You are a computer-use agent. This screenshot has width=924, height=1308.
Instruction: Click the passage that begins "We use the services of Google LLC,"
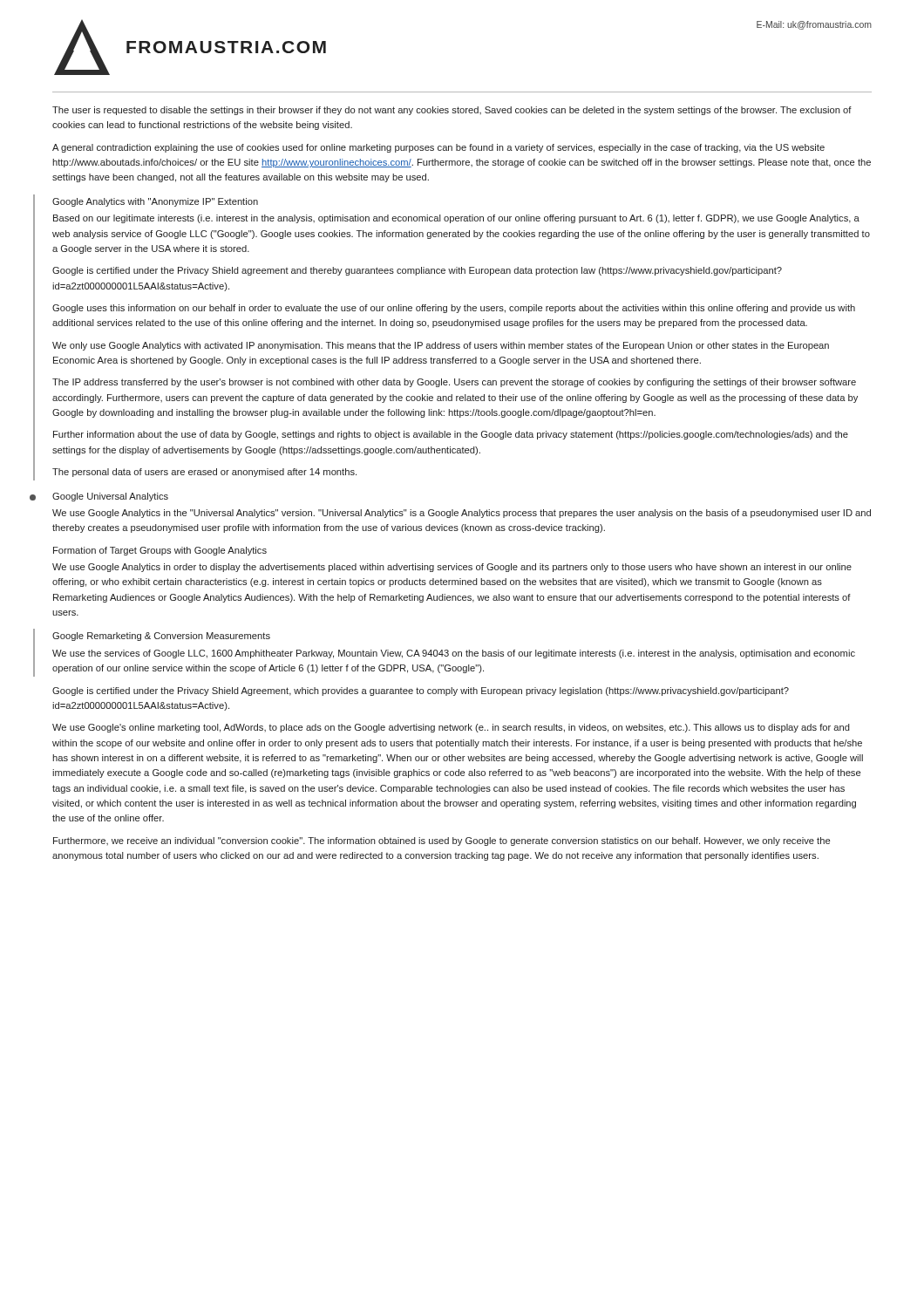[x=454, y=661]
